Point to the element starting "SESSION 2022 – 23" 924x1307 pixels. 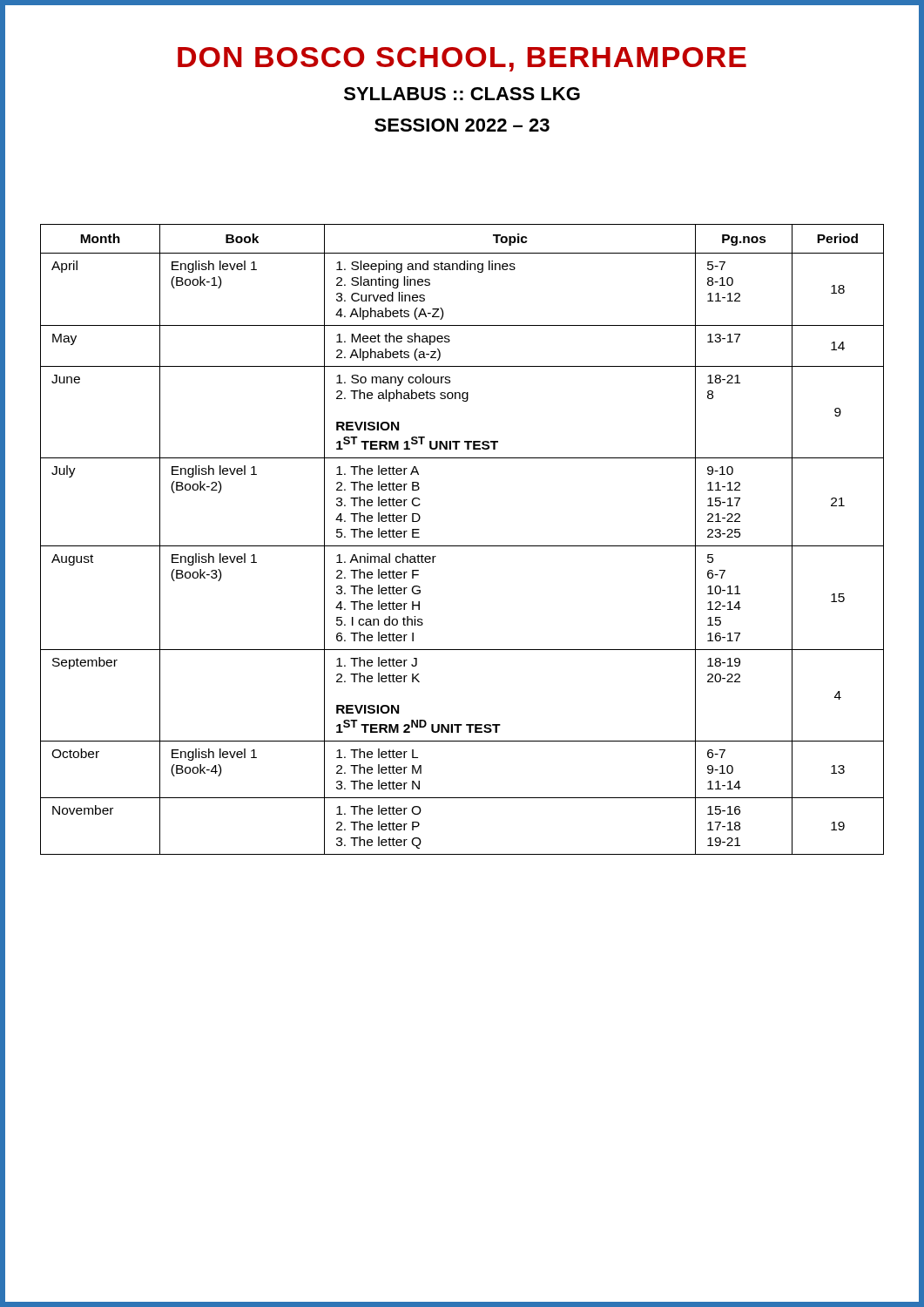[x=462, y=125]
